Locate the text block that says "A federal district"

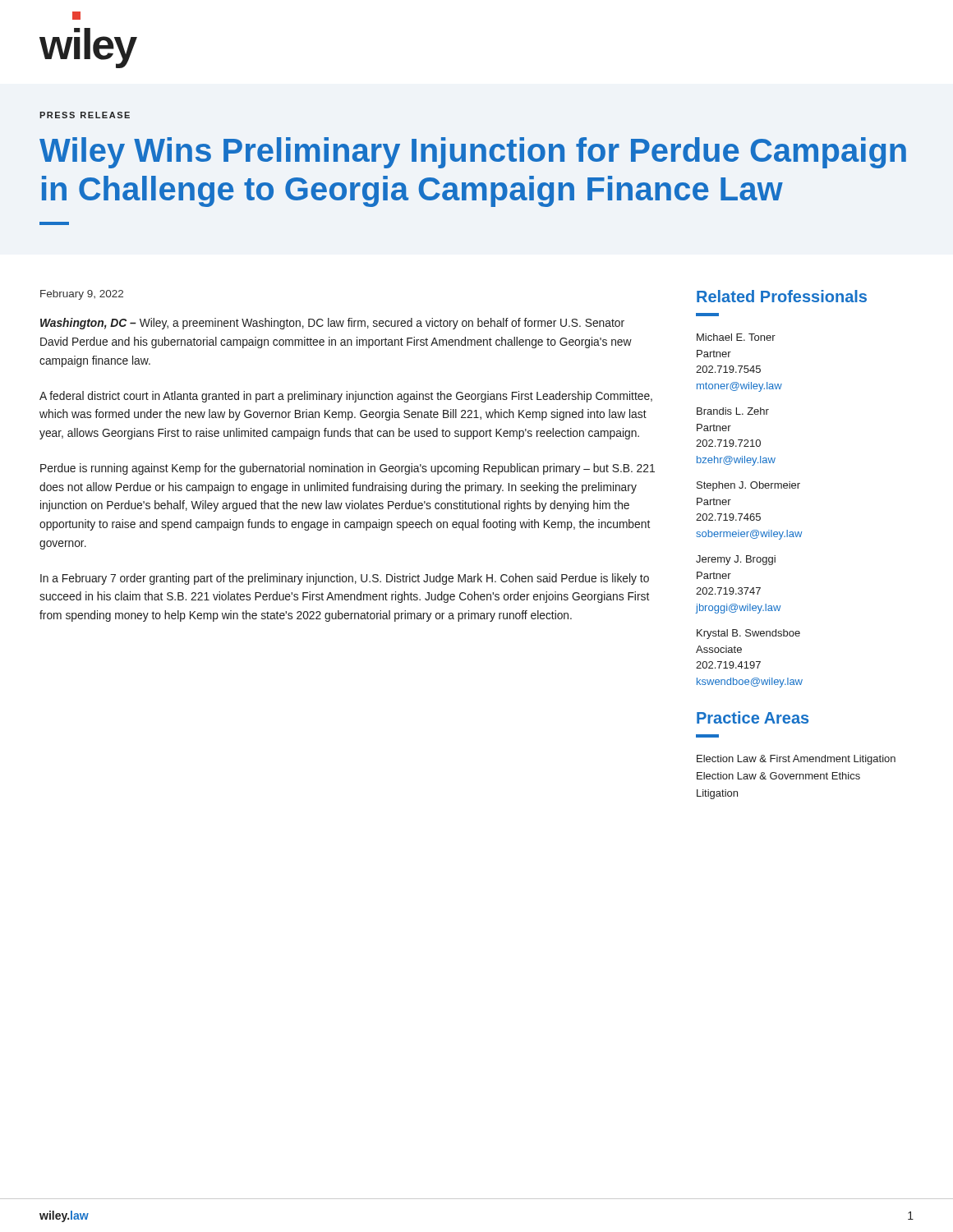[x=346, y=415]
